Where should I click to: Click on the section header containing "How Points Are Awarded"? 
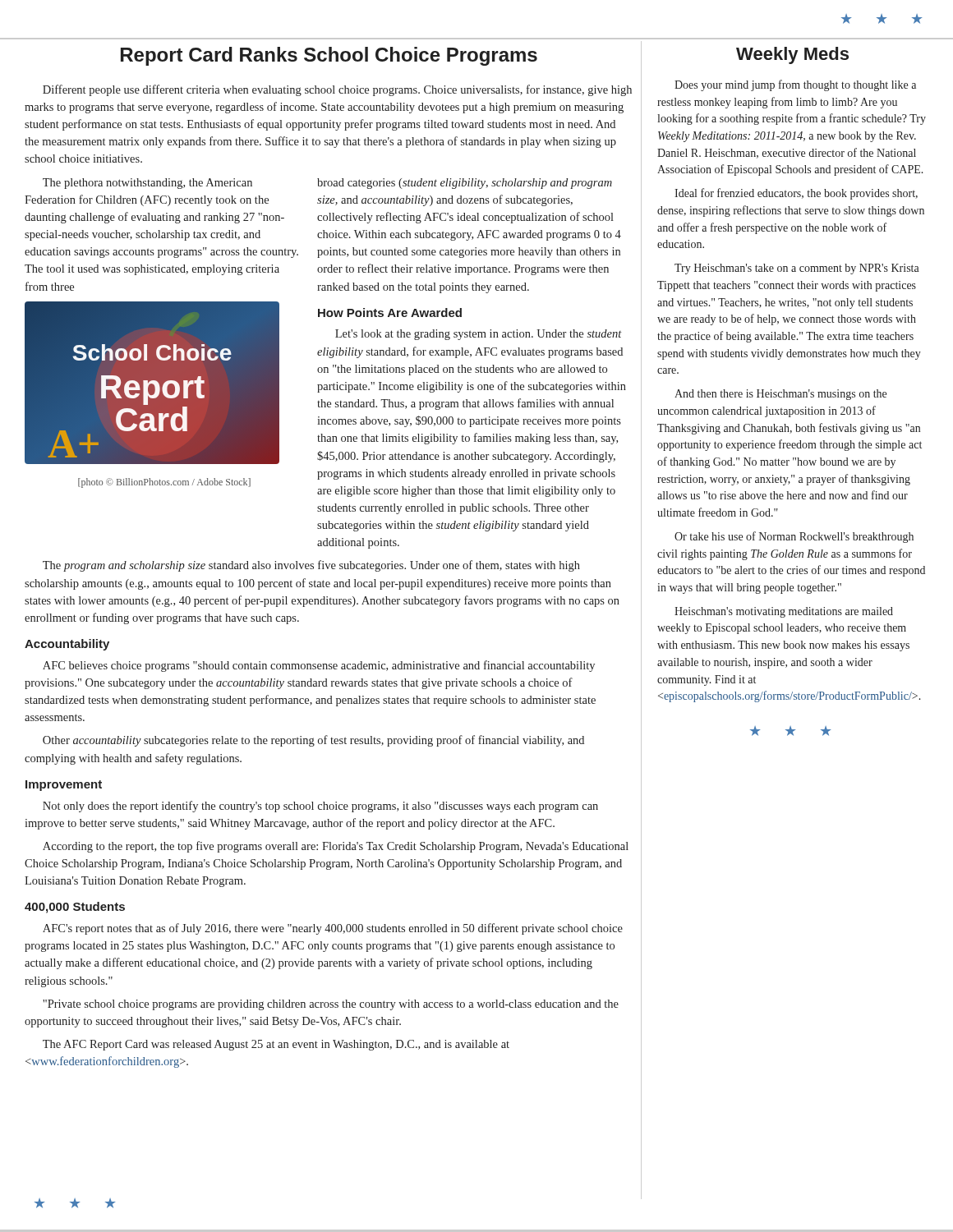pyautogui.click(x=390, y=312)
